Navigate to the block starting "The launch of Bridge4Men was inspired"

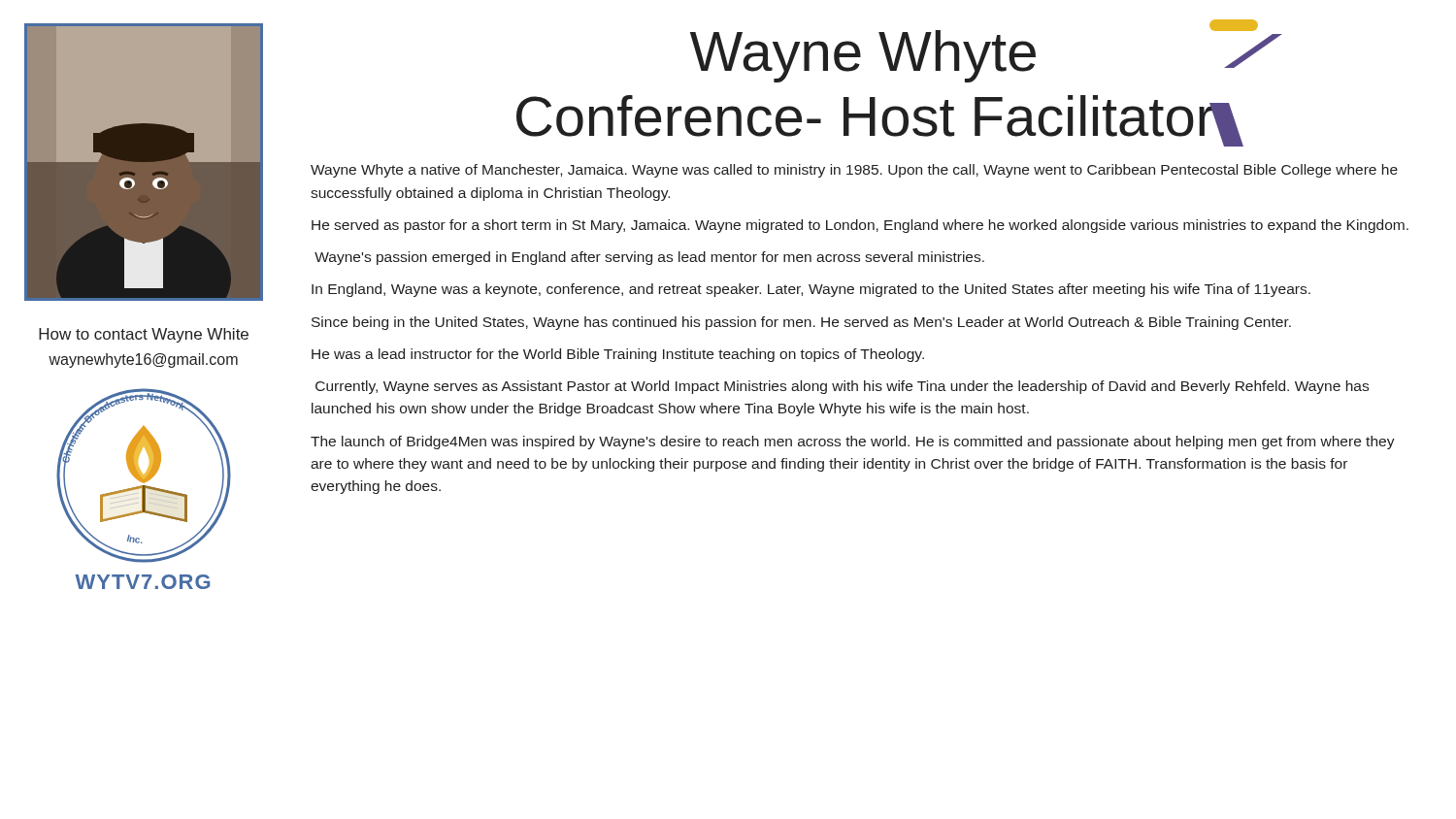pos(852,463)
